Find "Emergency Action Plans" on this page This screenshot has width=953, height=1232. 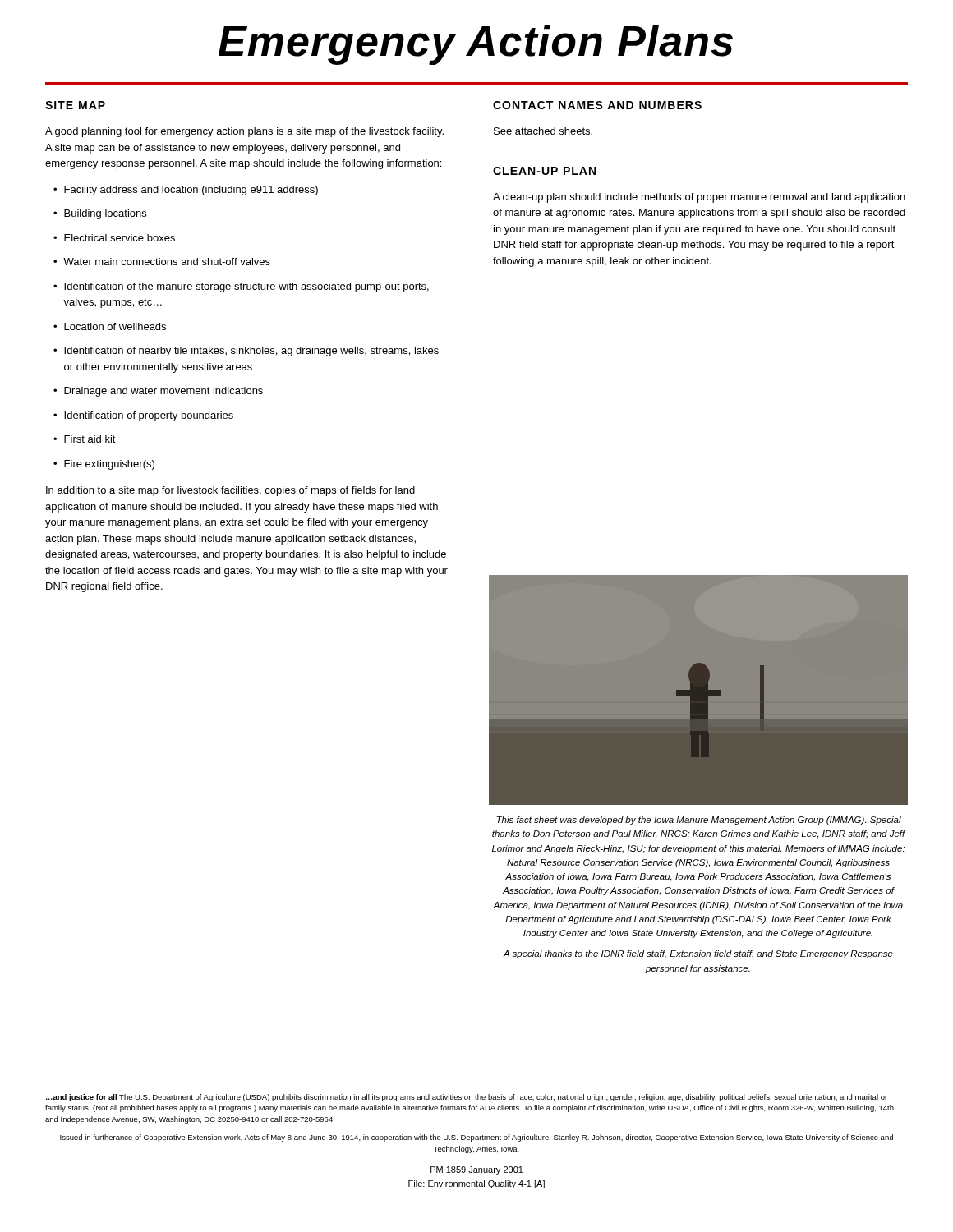(476, 41)
